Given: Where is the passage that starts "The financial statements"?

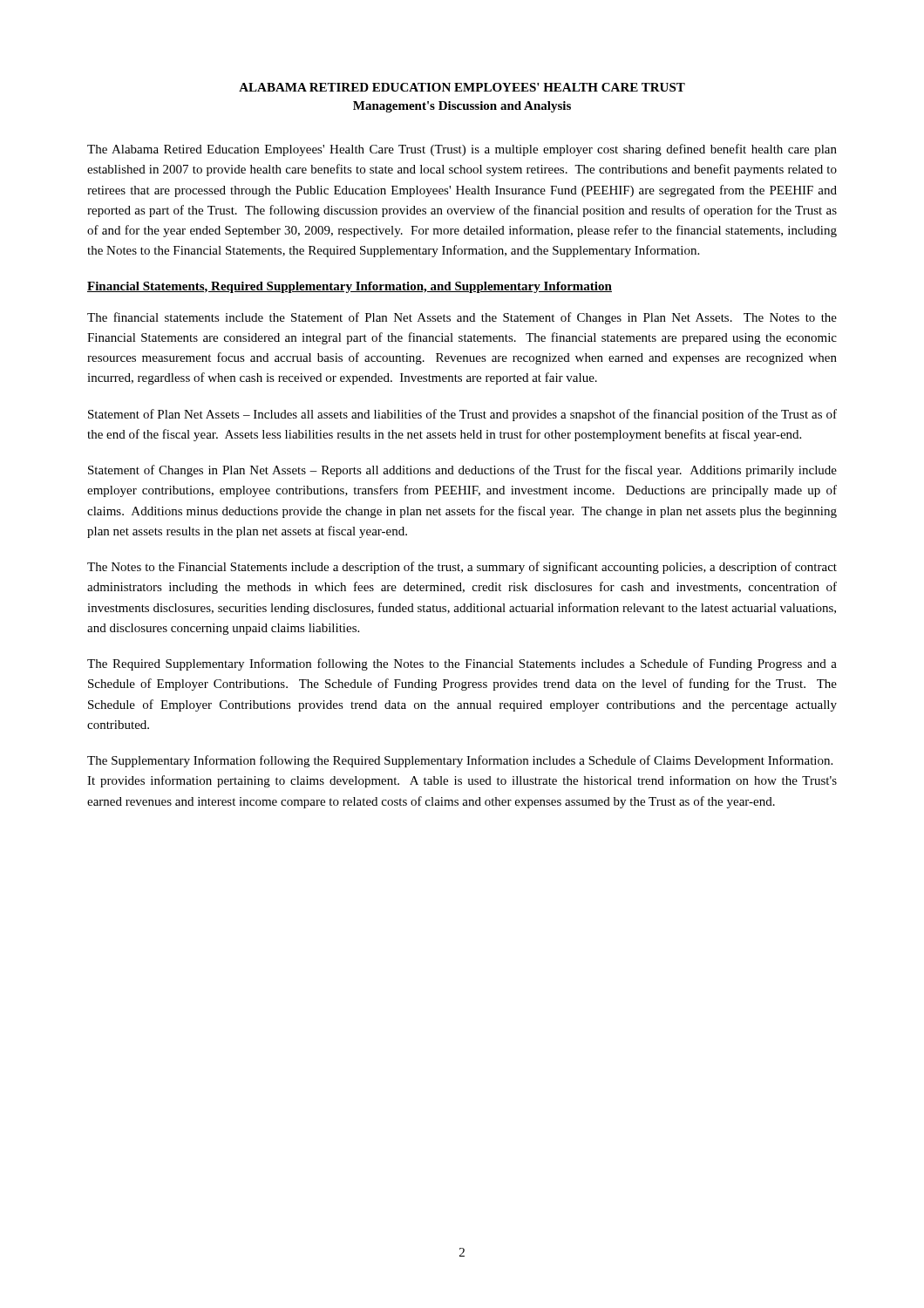Looking at the screenshot, I should click(462, 347).
